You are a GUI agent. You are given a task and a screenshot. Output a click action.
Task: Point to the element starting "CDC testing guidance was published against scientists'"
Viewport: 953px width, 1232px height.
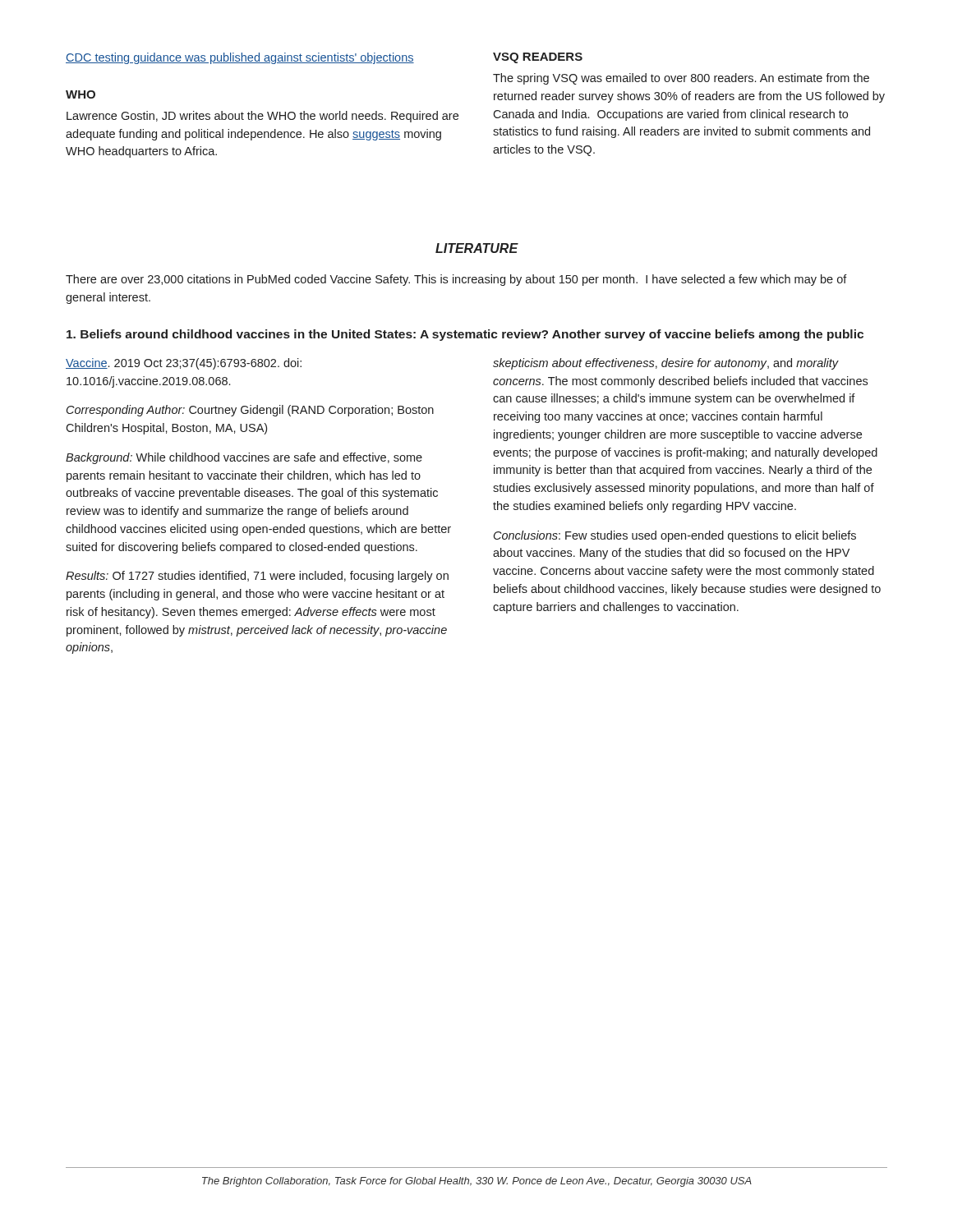(x=240, y=57)
